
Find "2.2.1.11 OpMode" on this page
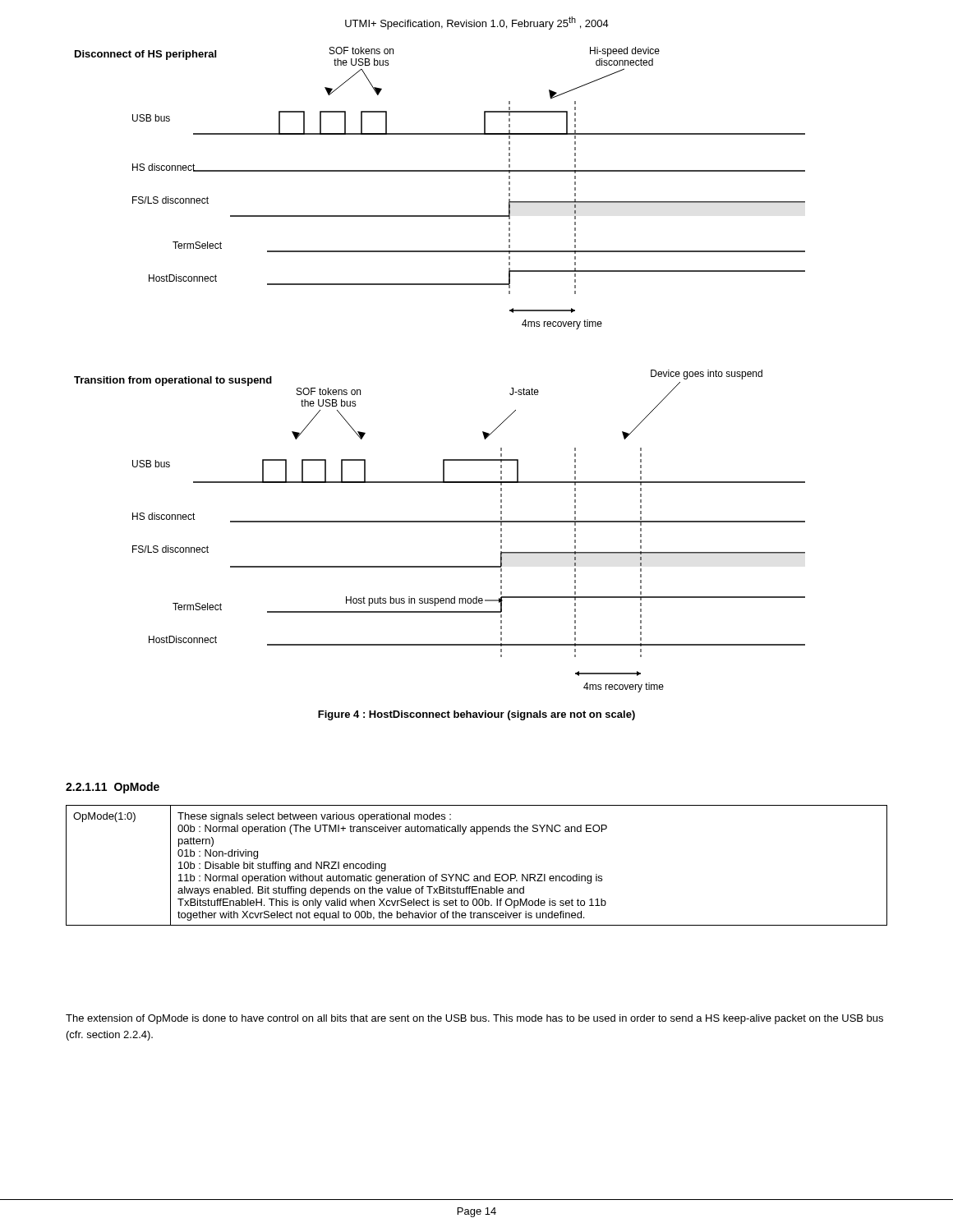coord(113,787)
